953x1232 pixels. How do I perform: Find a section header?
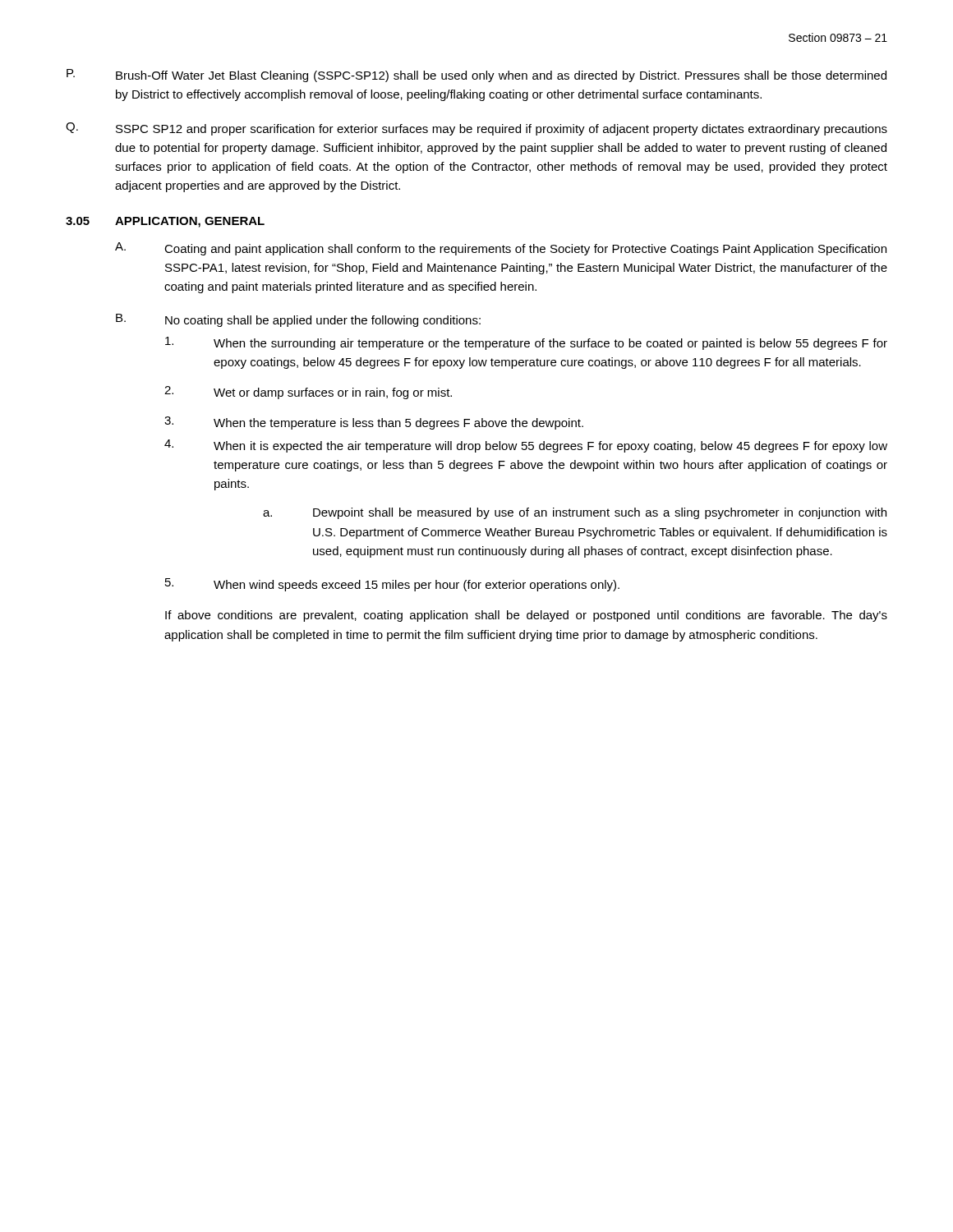pyautogui.click(x=165, y=220)
